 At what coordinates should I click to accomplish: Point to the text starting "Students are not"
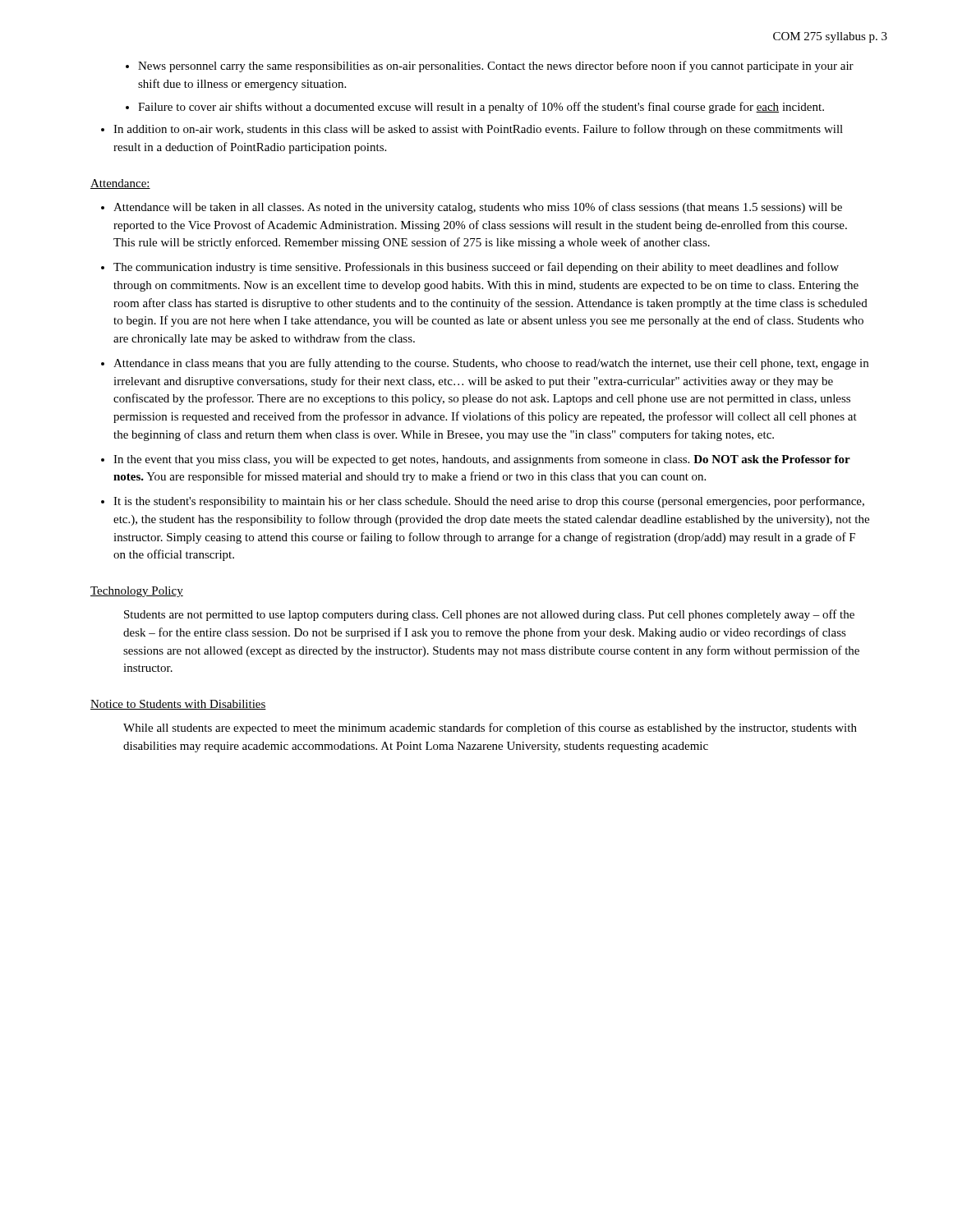pos(491,641)
